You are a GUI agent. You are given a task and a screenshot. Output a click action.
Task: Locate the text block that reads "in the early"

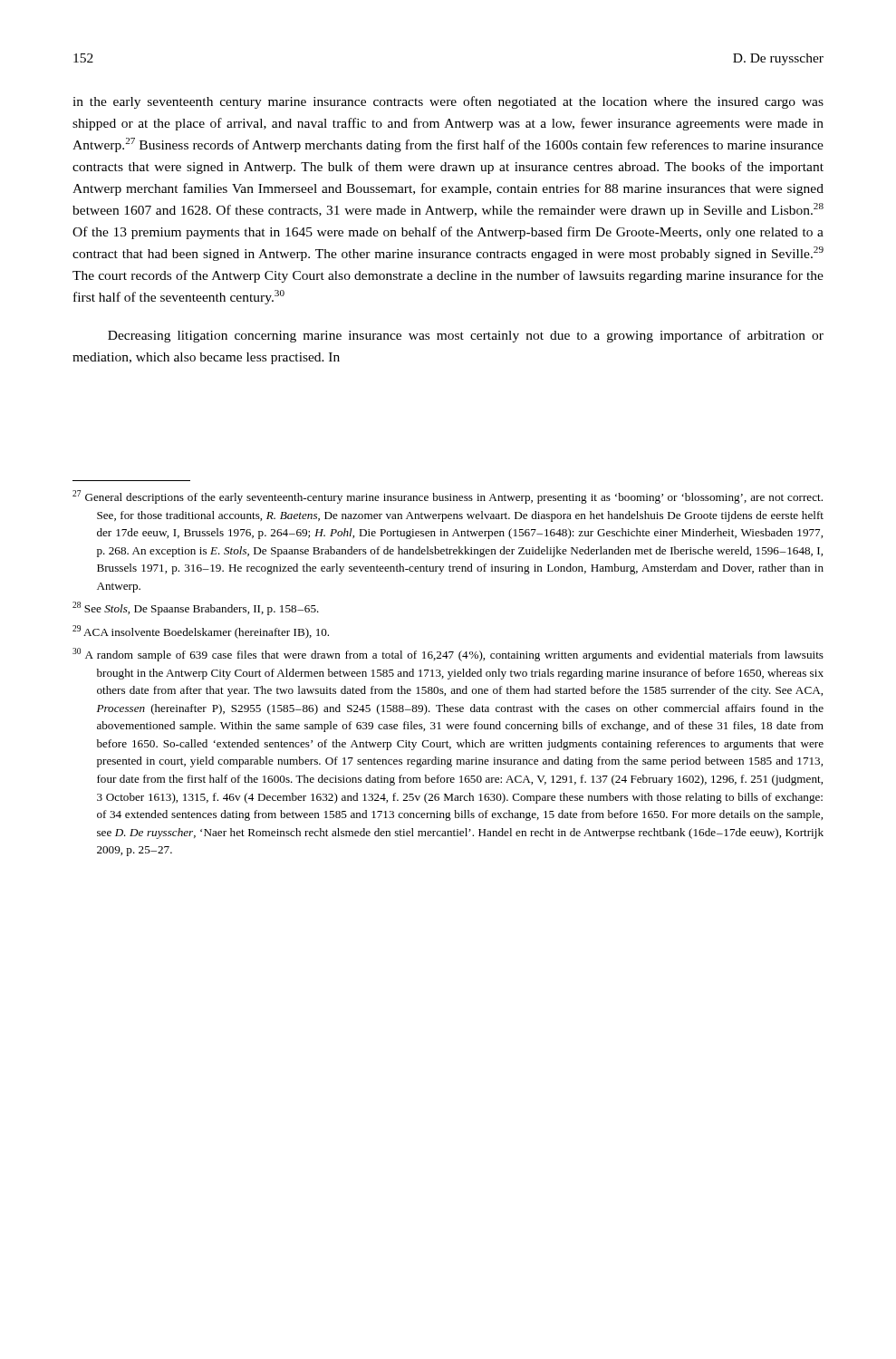click(x=448, y=199)
